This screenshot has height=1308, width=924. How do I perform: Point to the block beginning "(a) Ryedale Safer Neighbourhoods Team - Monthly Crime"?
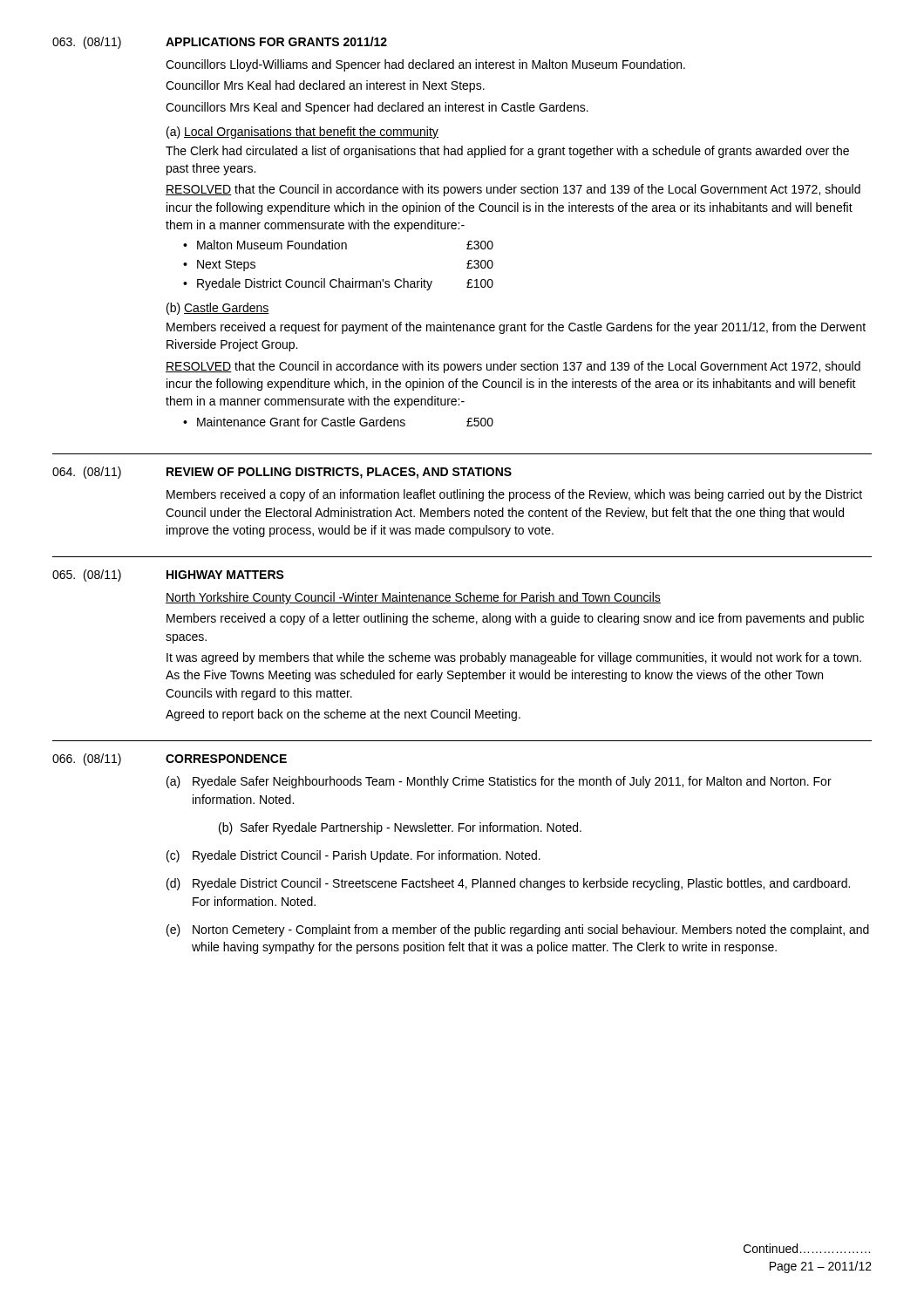[519, 790]
